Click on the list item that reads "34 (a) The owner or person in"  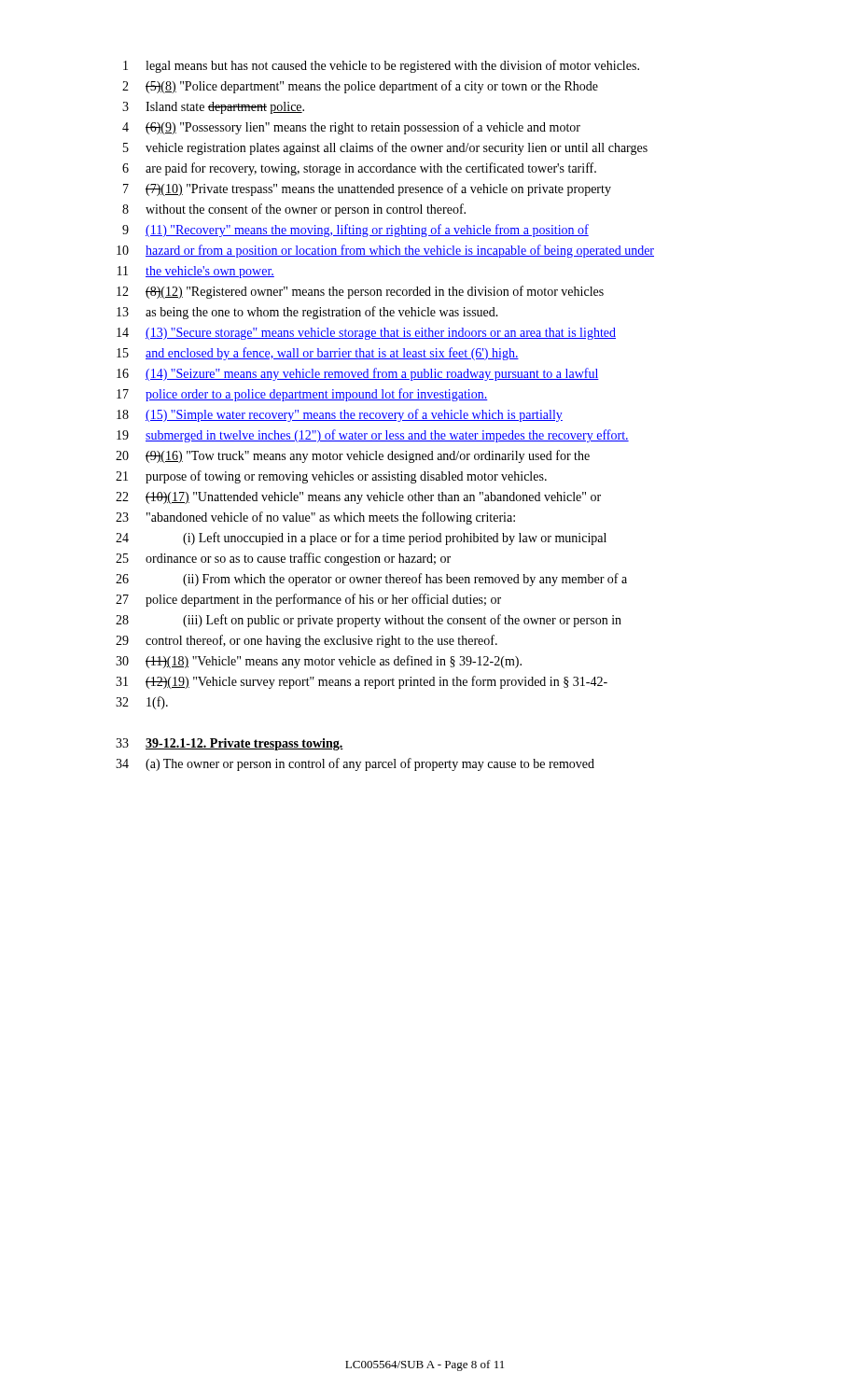click(x=434, y=764)
